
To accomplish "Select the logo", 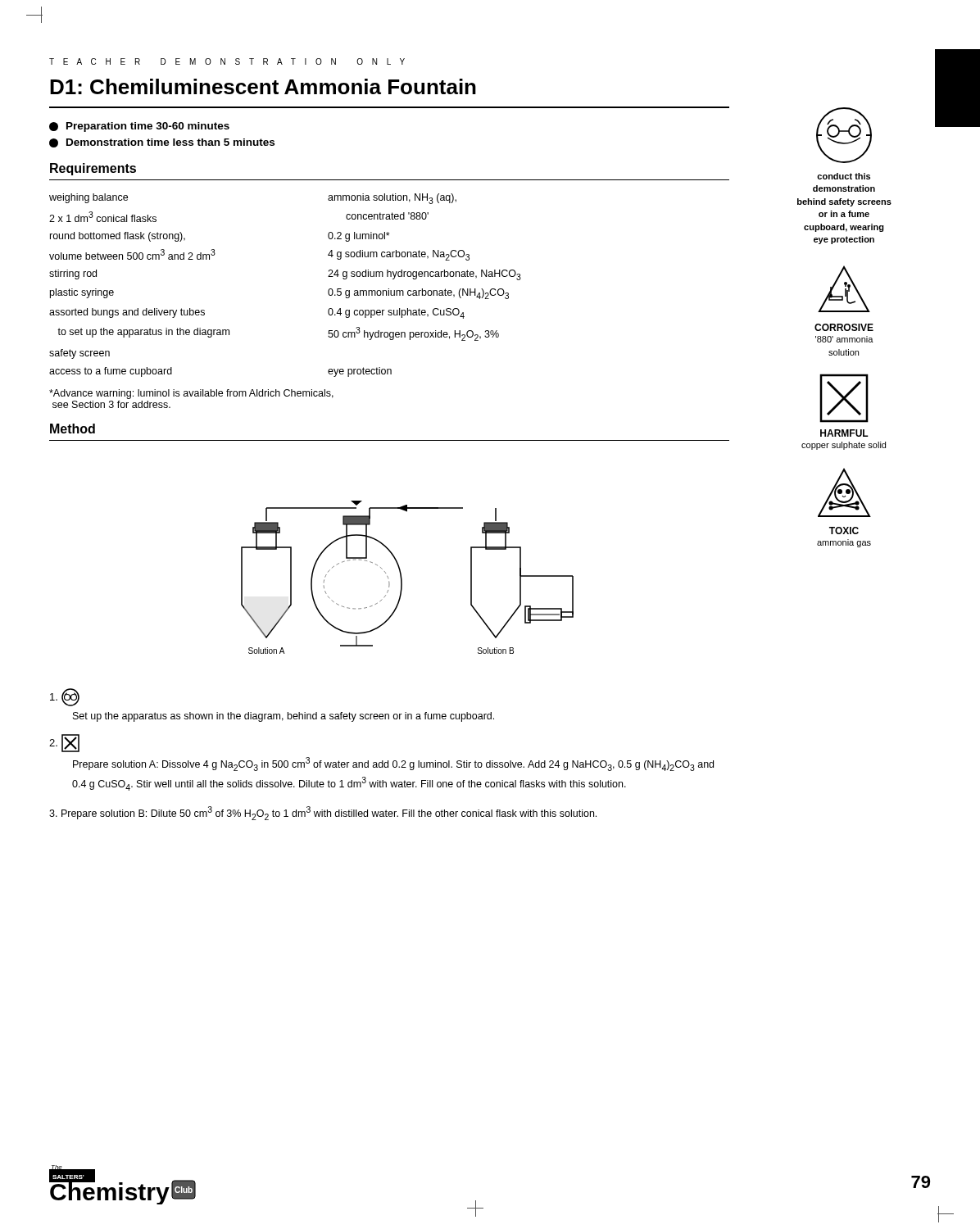I will tap(123, 1182).
